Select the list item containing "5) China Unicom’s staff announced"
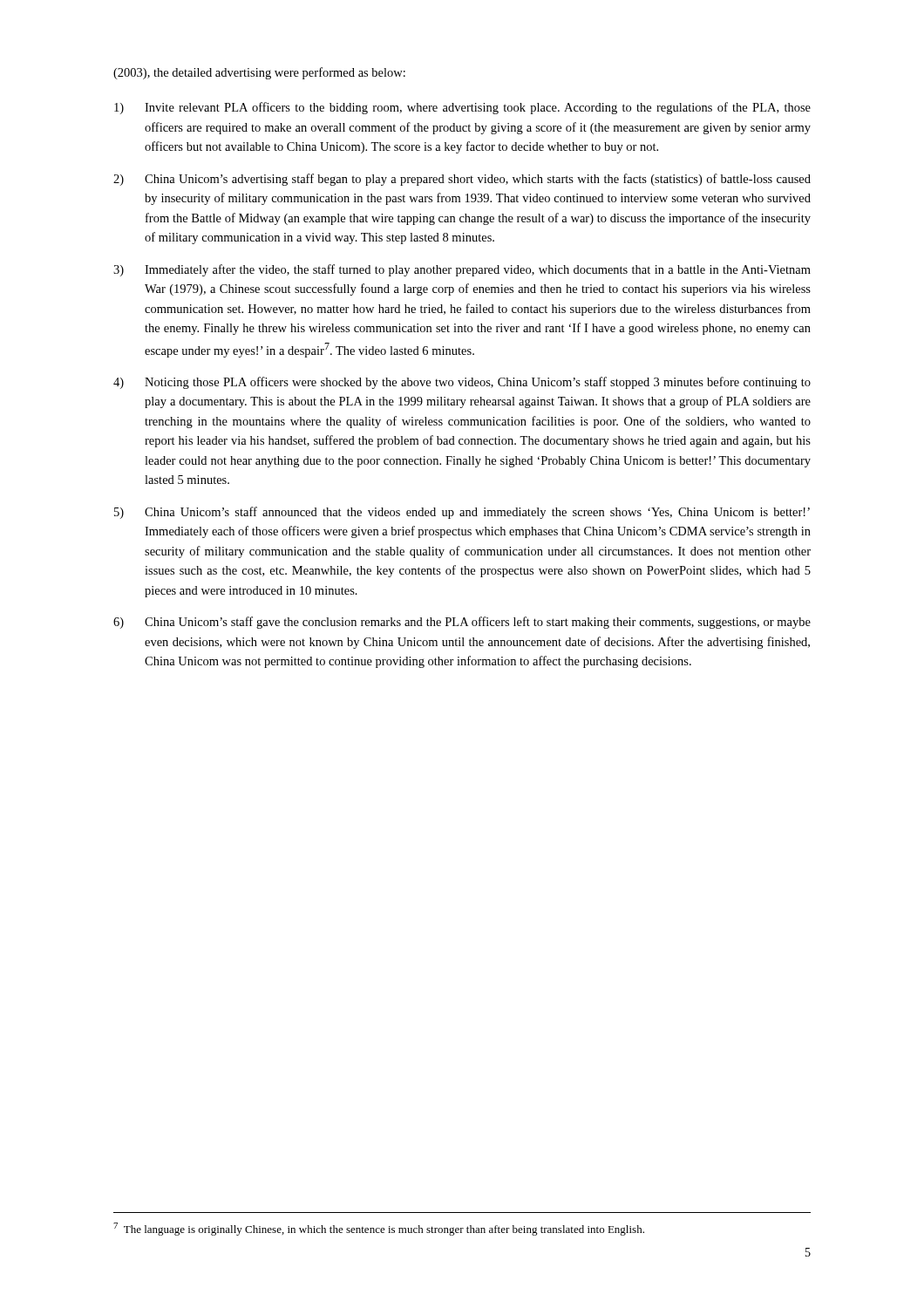The width and height of the screenshot is (924, 1308). [462, 551]
